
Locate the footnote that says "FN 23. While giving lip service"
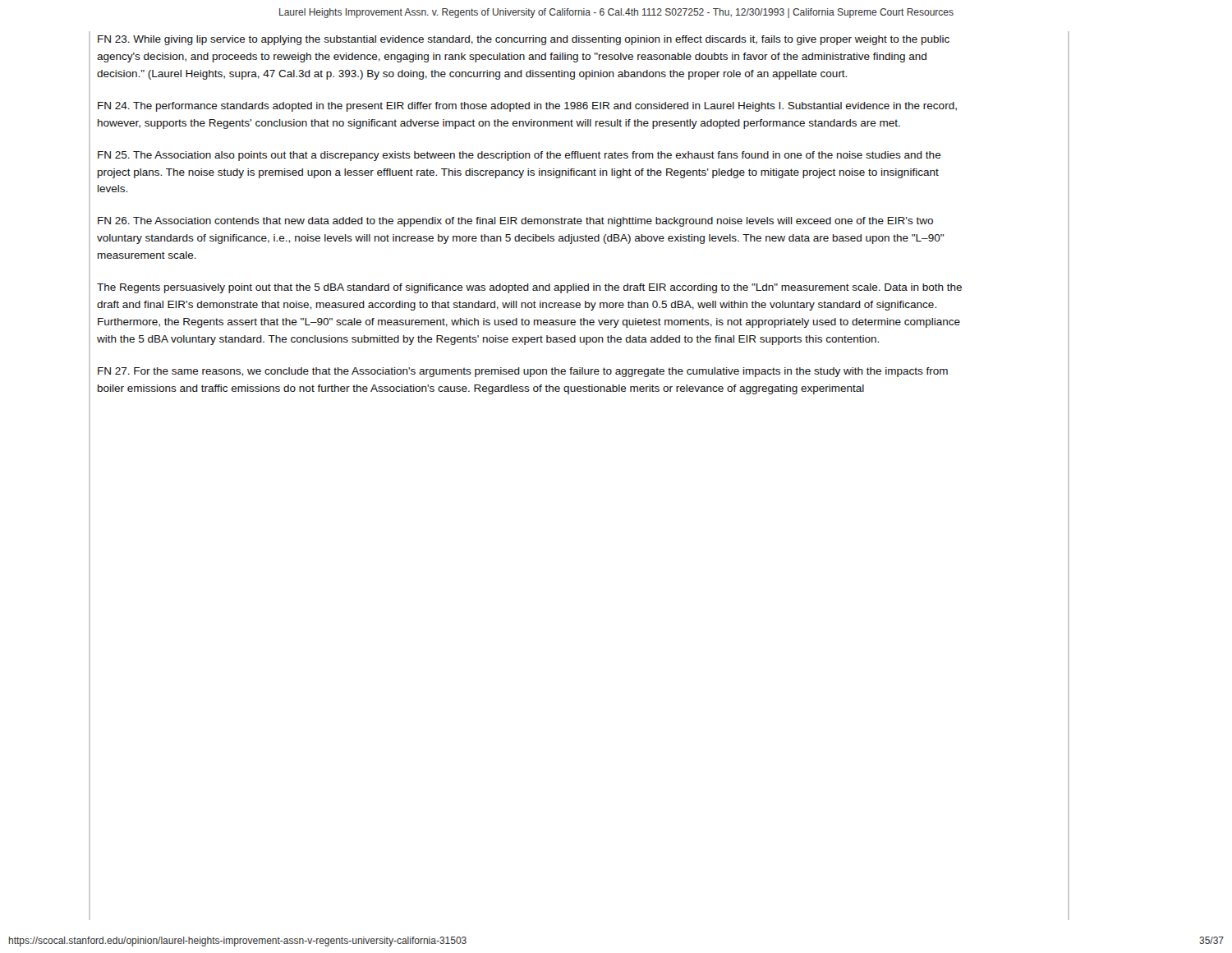point(523,56)
